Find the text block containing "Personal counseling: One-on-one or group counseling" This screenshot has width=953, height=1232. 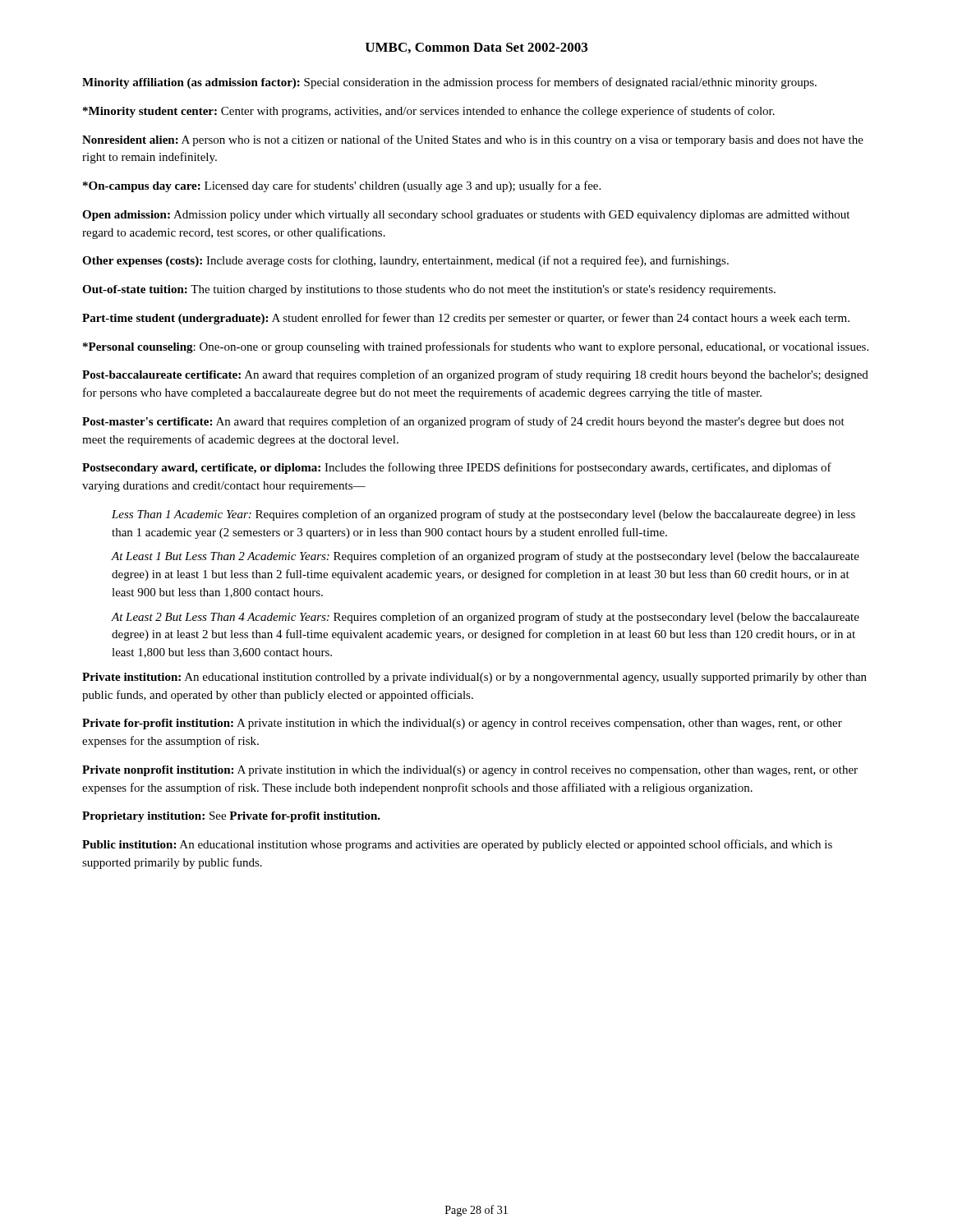click(476, 347)
